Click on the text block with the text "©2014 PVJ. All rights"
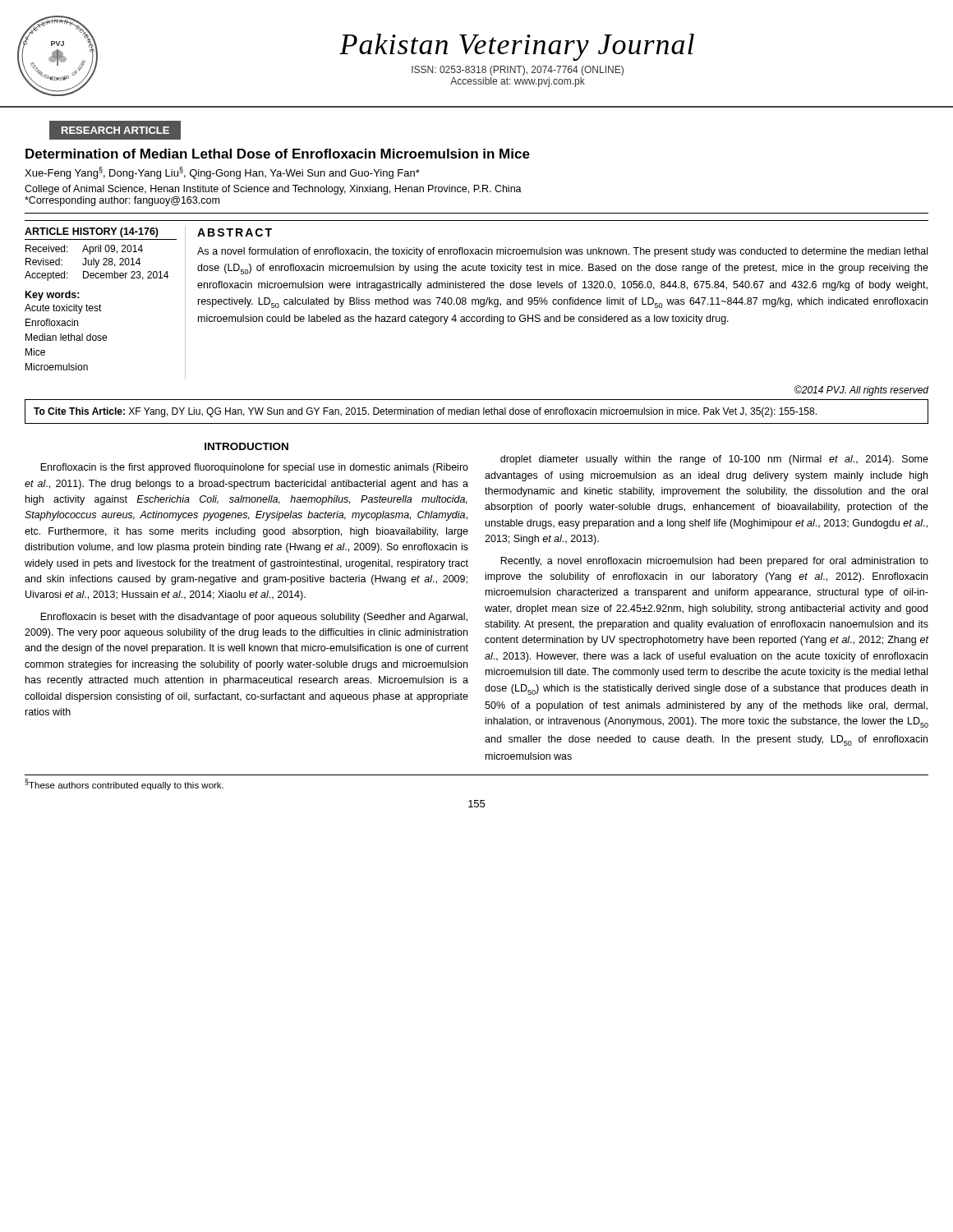Screen dimensions: 1232x953 click(861, 390)
